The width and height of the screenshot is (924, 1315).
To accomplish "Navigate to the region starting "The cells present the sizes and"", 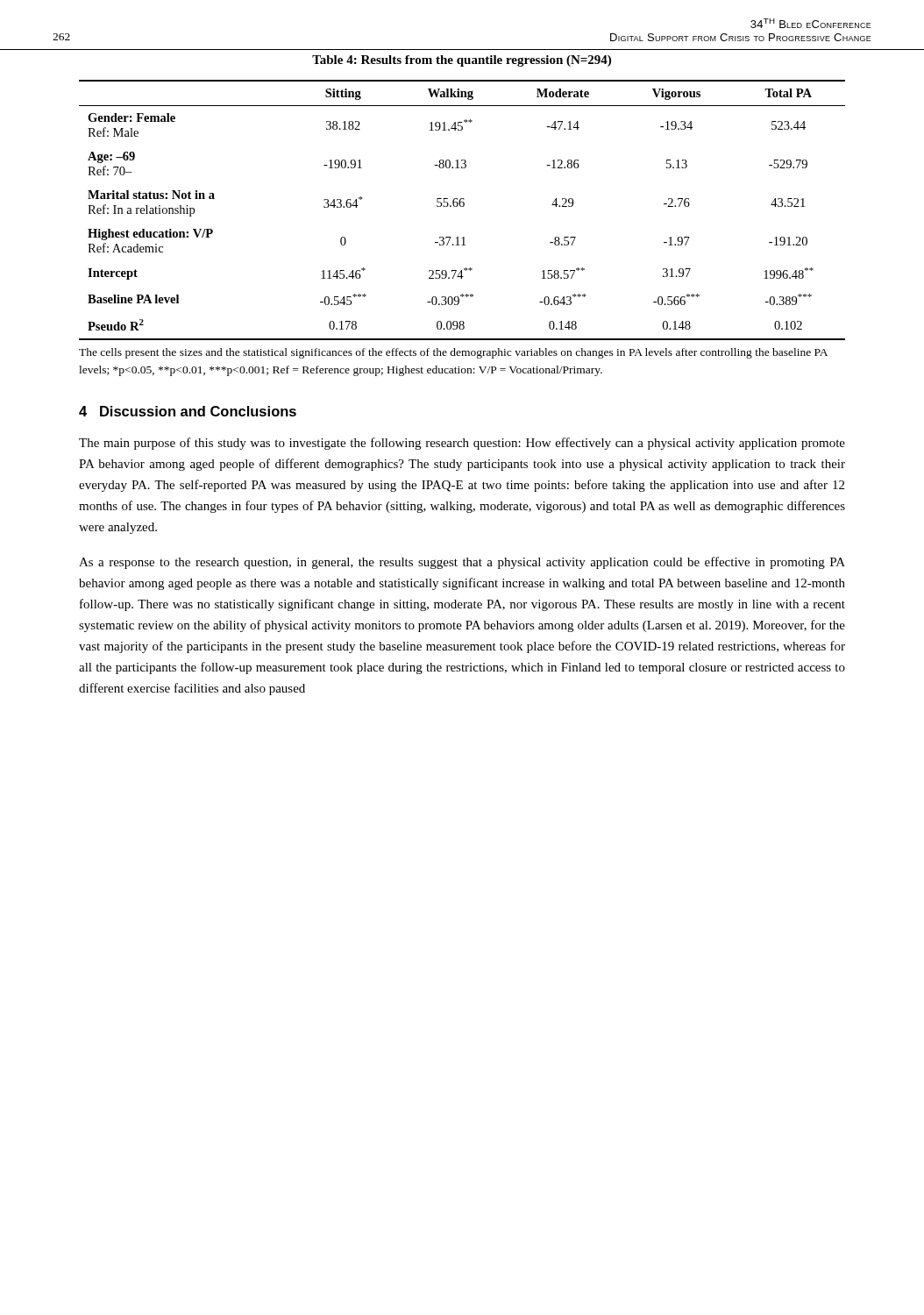I will click(453, 361).
